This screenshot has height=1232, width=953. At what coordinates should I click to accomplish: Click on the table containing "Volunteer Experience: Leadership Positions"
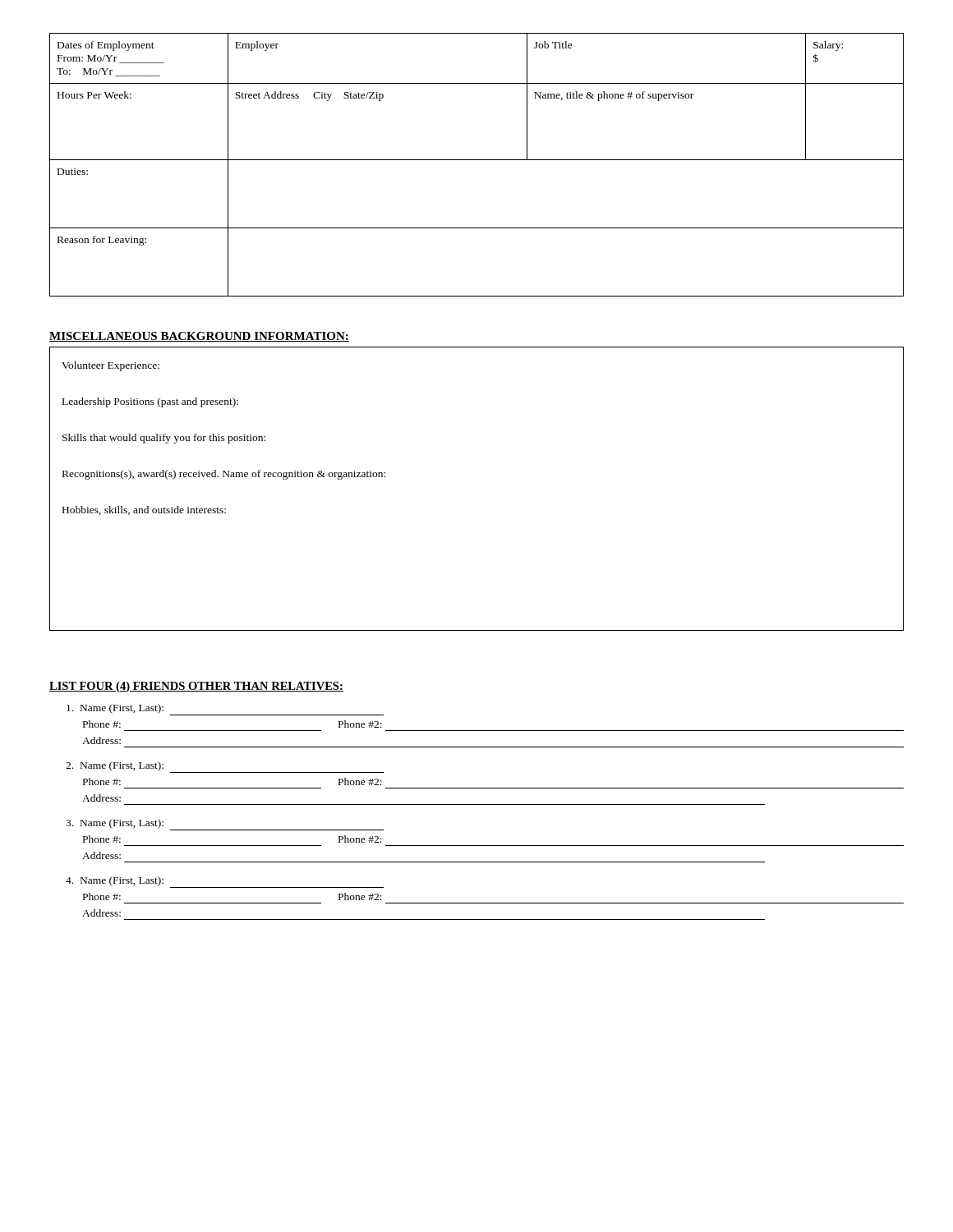click(476, 489)
